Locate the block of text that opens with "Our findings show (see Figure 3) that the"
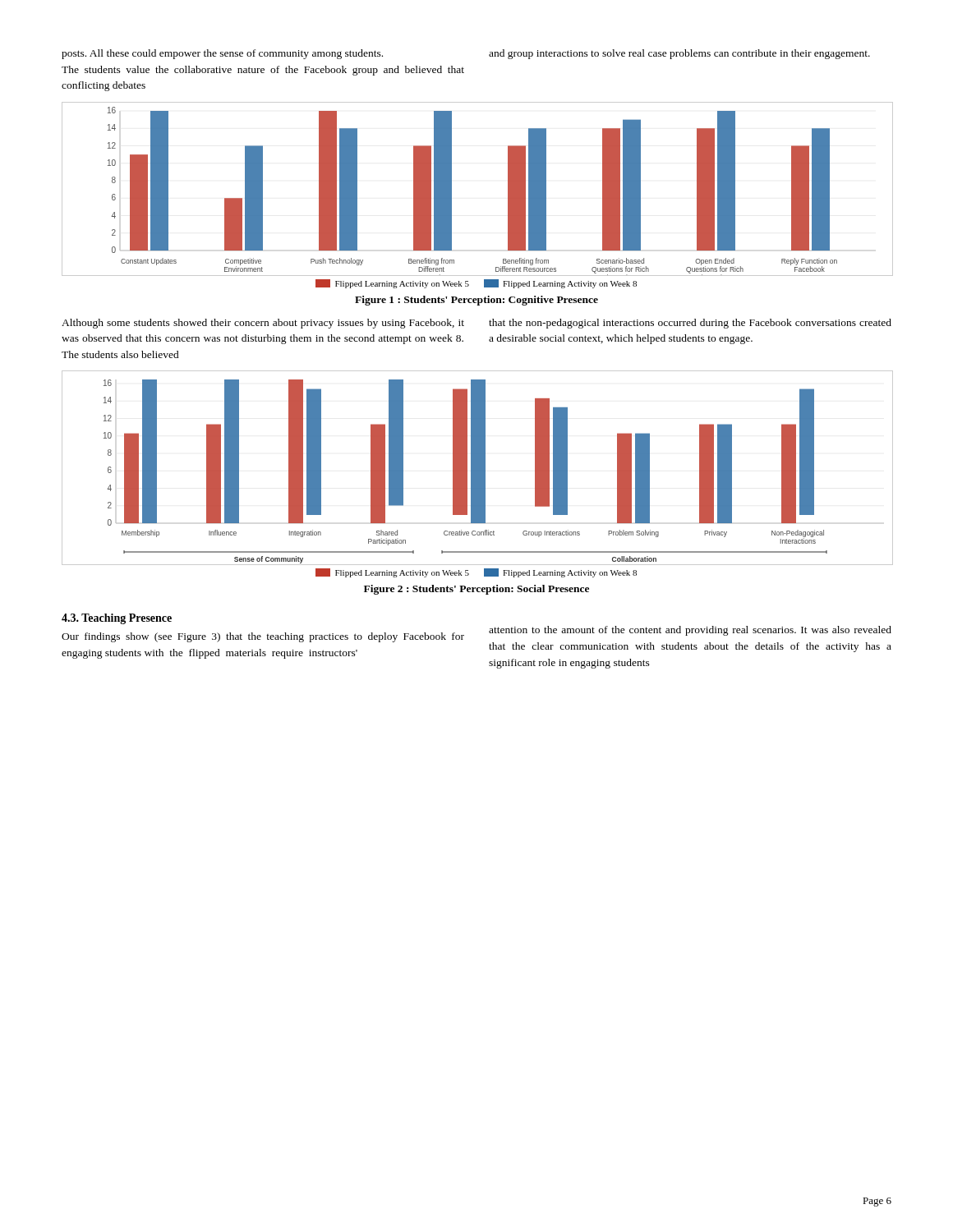This screenshot has height=1232, width=953. tap(263, 644)
